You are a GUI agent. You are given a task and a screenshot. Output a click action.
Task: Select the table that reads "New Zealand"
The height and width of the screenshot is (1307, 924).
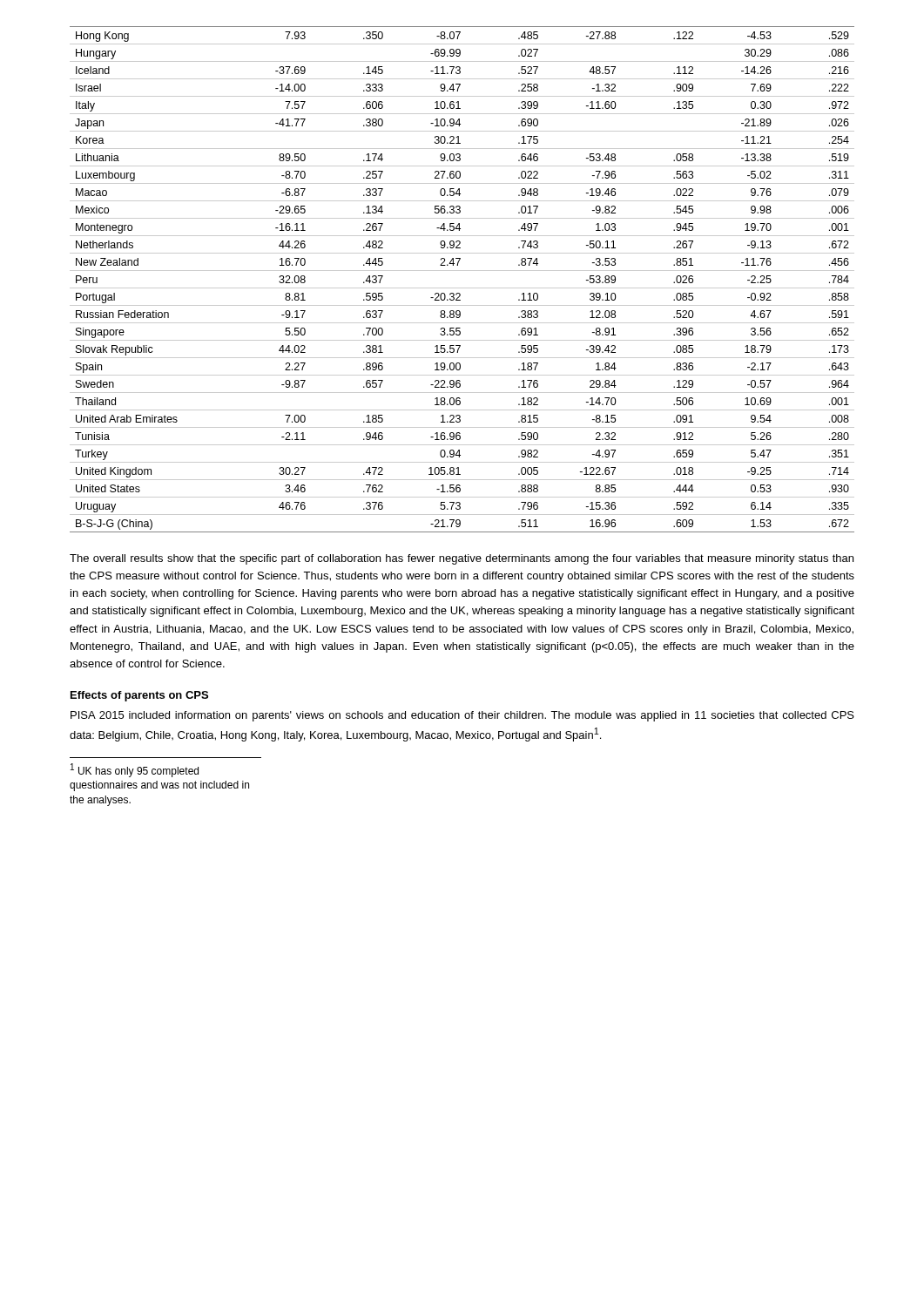pos(462,279)
